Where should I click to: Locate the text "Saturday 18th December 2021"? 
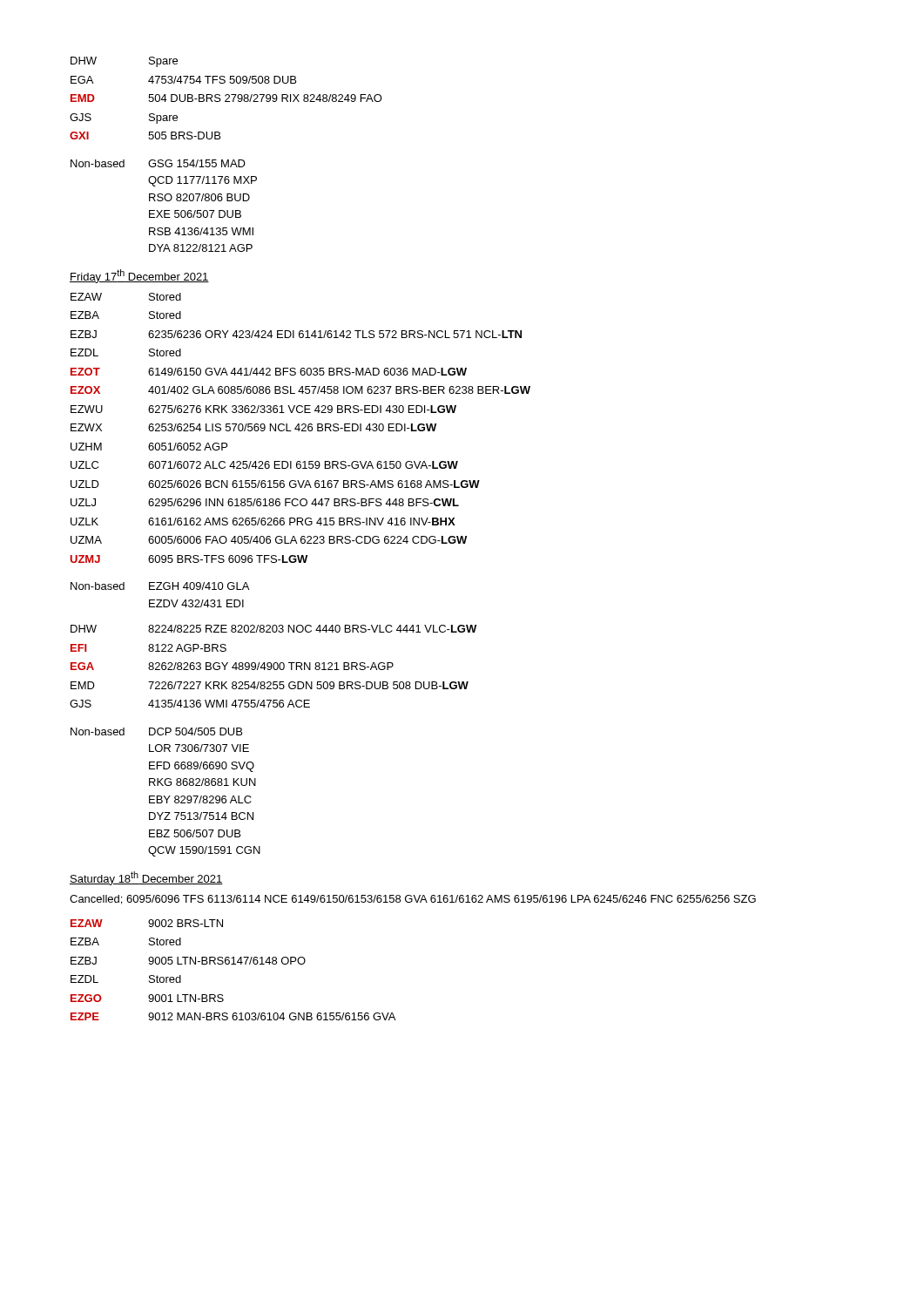(146, 877)
